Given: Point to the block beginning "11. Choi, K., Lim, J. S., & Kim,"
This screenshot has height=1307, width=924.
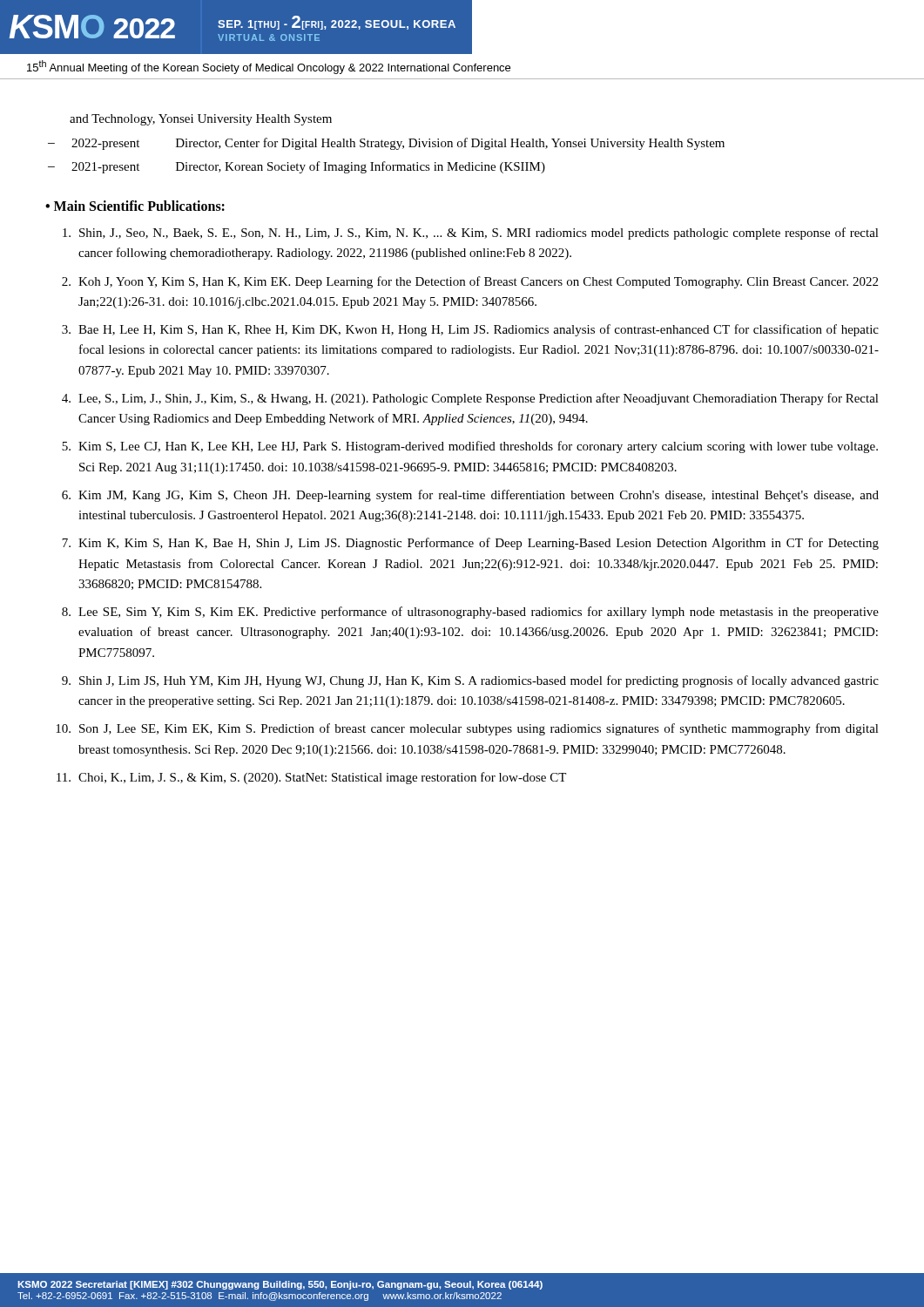Looking at the screenshot, I should click(462, 778).
